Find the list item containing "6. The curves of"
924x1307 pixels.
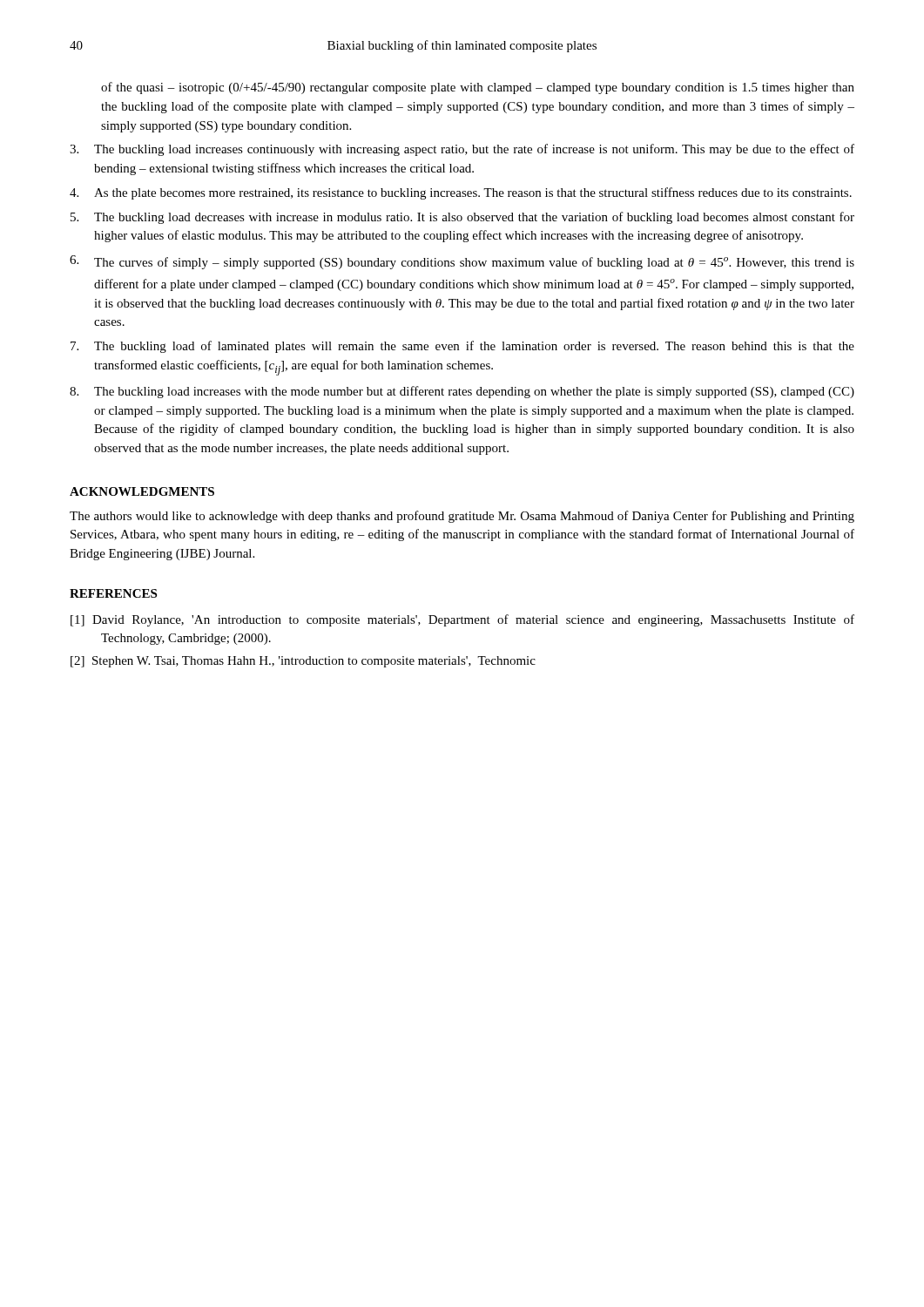462,291
